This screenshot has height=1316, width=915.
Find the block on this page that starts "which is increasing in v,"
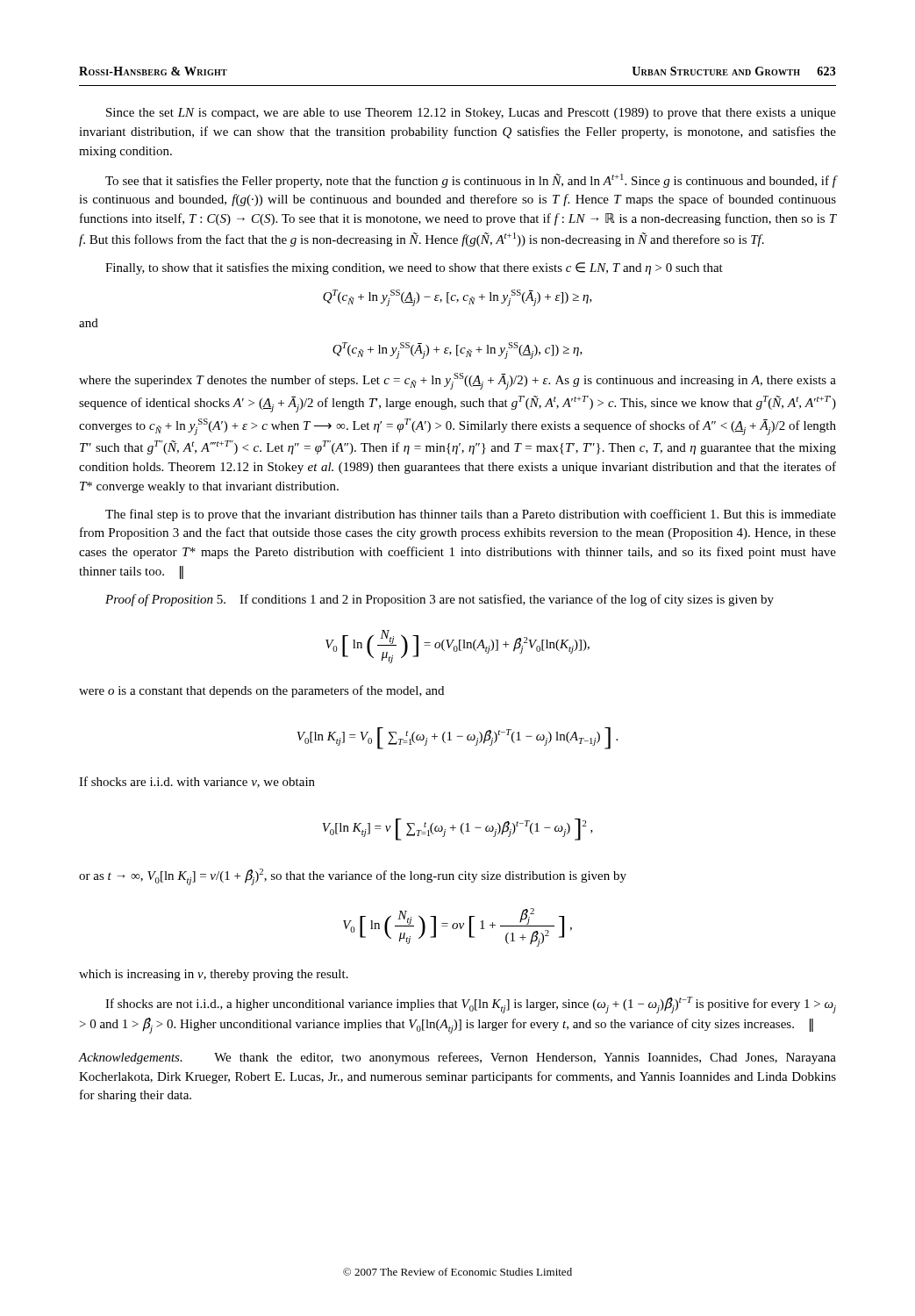pyautogui.click(x=214, y=974)
